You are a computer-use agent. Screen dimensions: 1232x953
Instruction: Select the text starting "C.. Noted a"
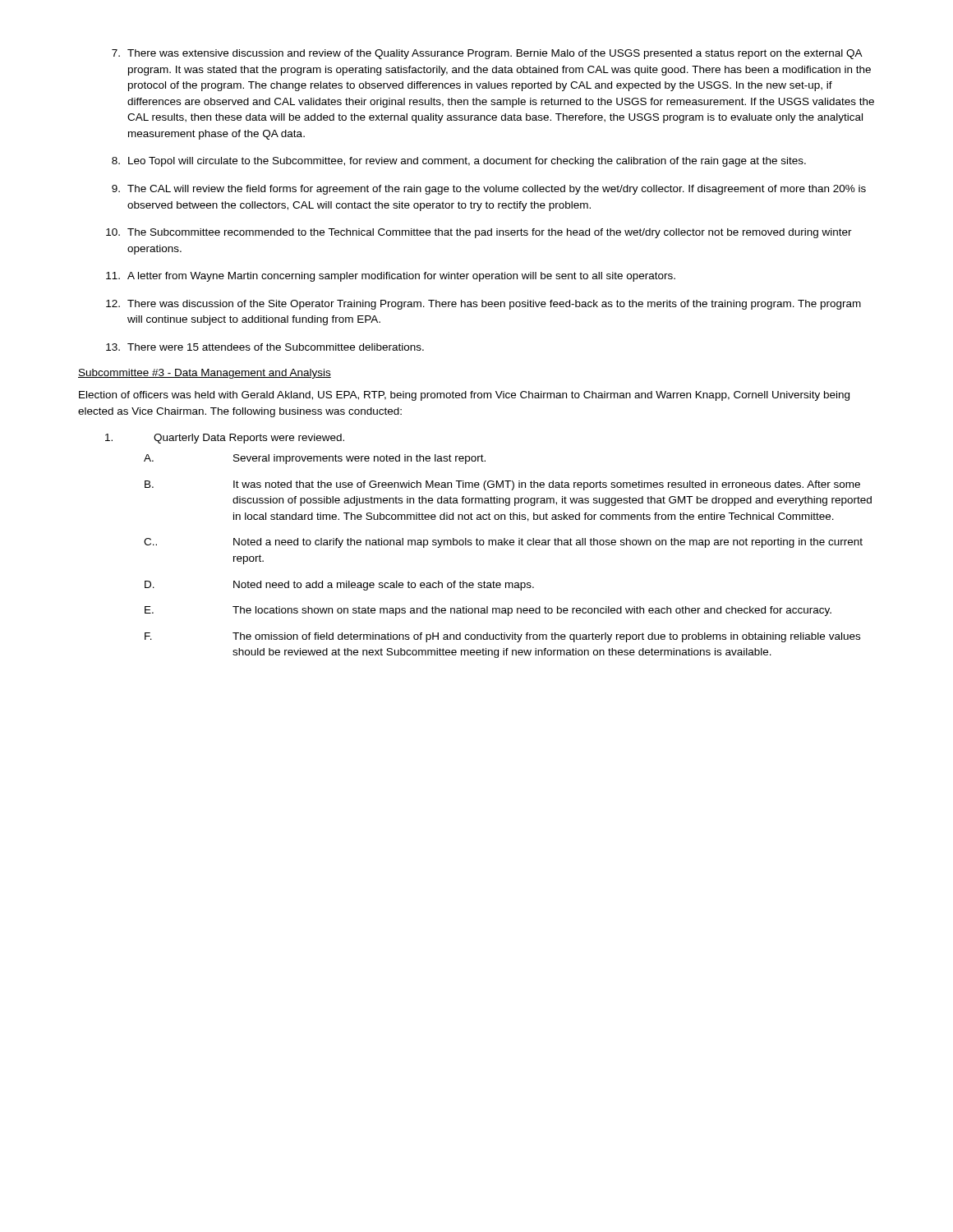coord(476,550)
